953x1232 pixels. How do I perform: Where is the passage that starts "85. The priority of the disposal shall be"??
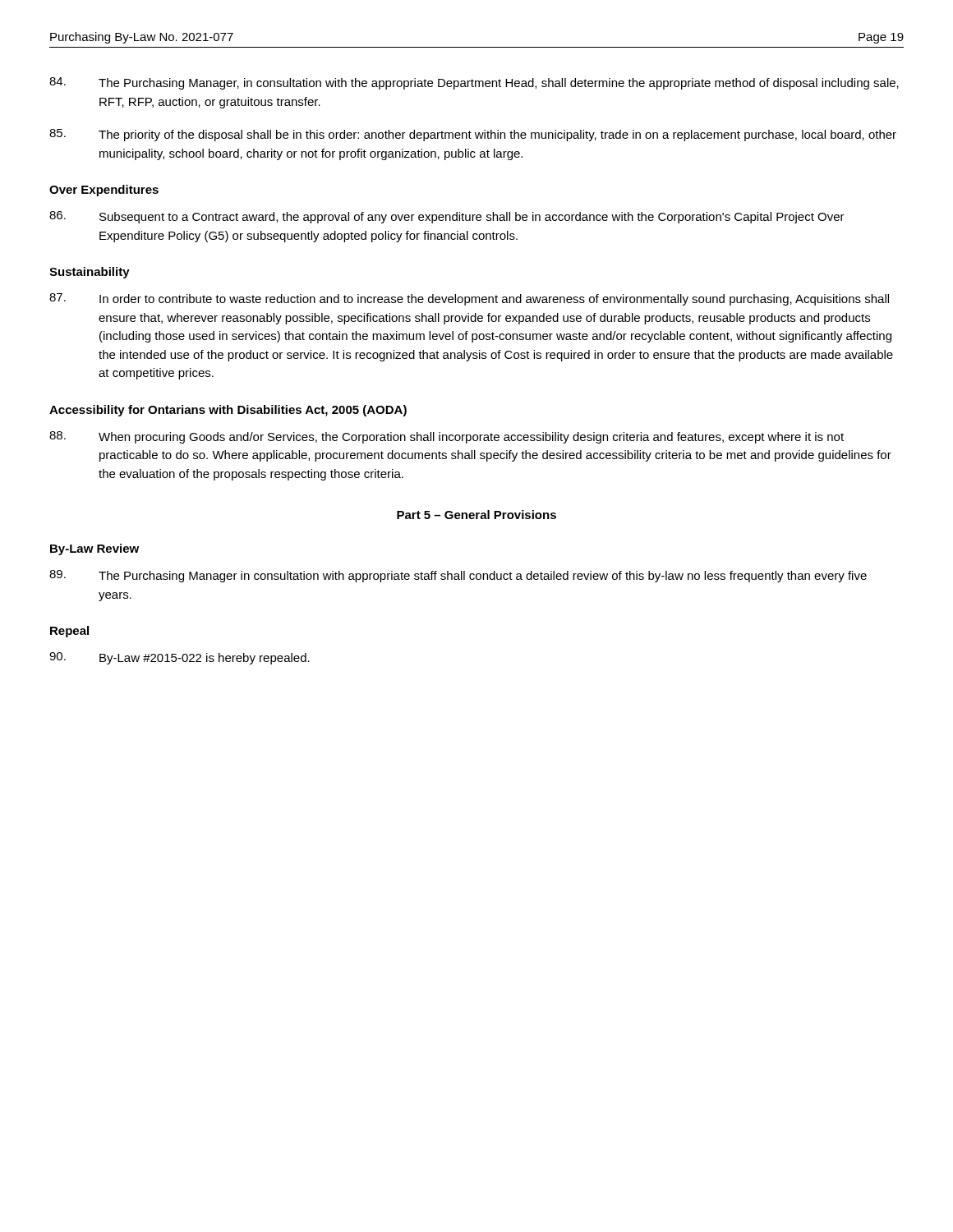(476, 144)
